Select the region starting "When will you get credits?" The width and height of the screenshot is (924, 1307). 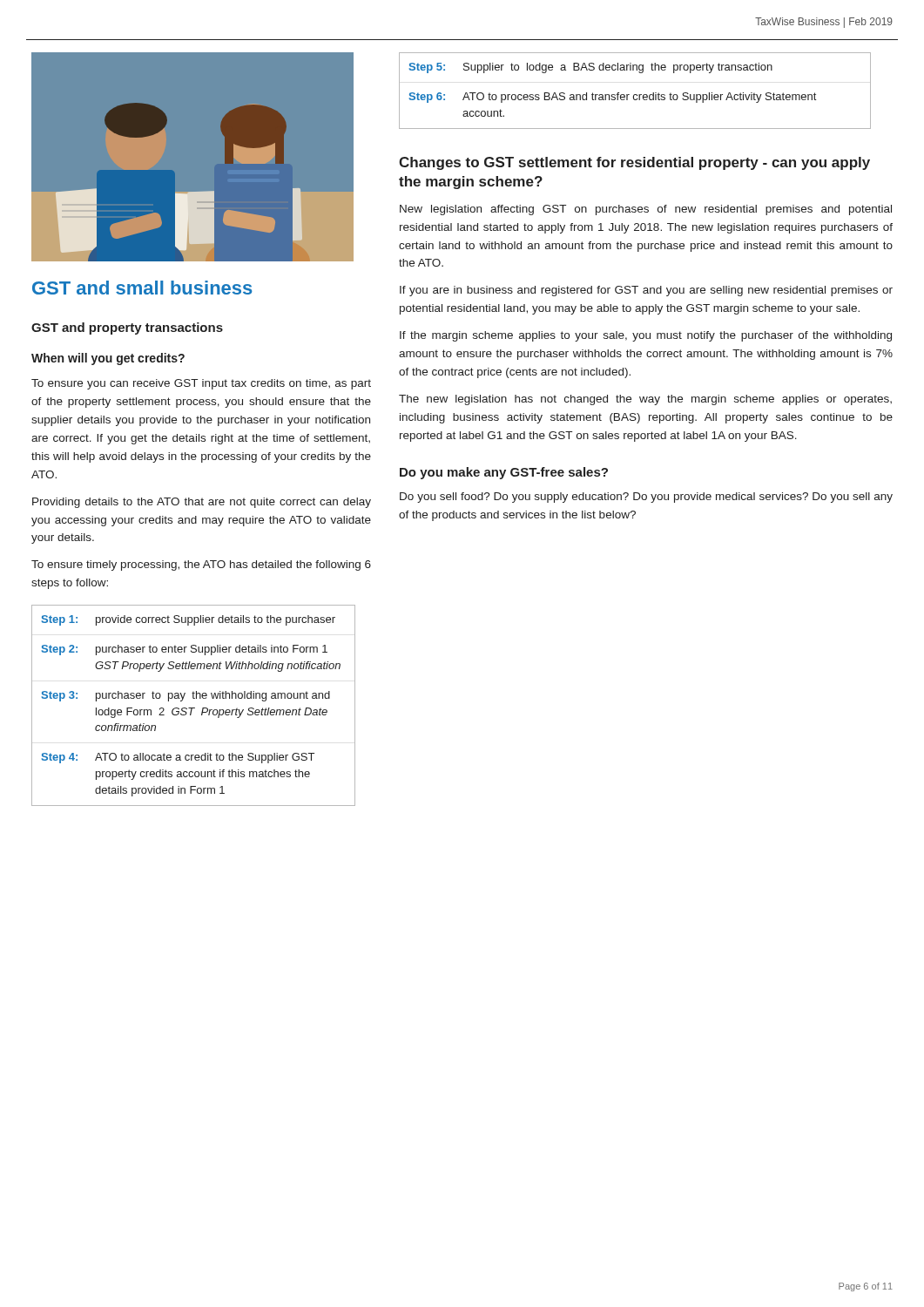click(108, 358)
